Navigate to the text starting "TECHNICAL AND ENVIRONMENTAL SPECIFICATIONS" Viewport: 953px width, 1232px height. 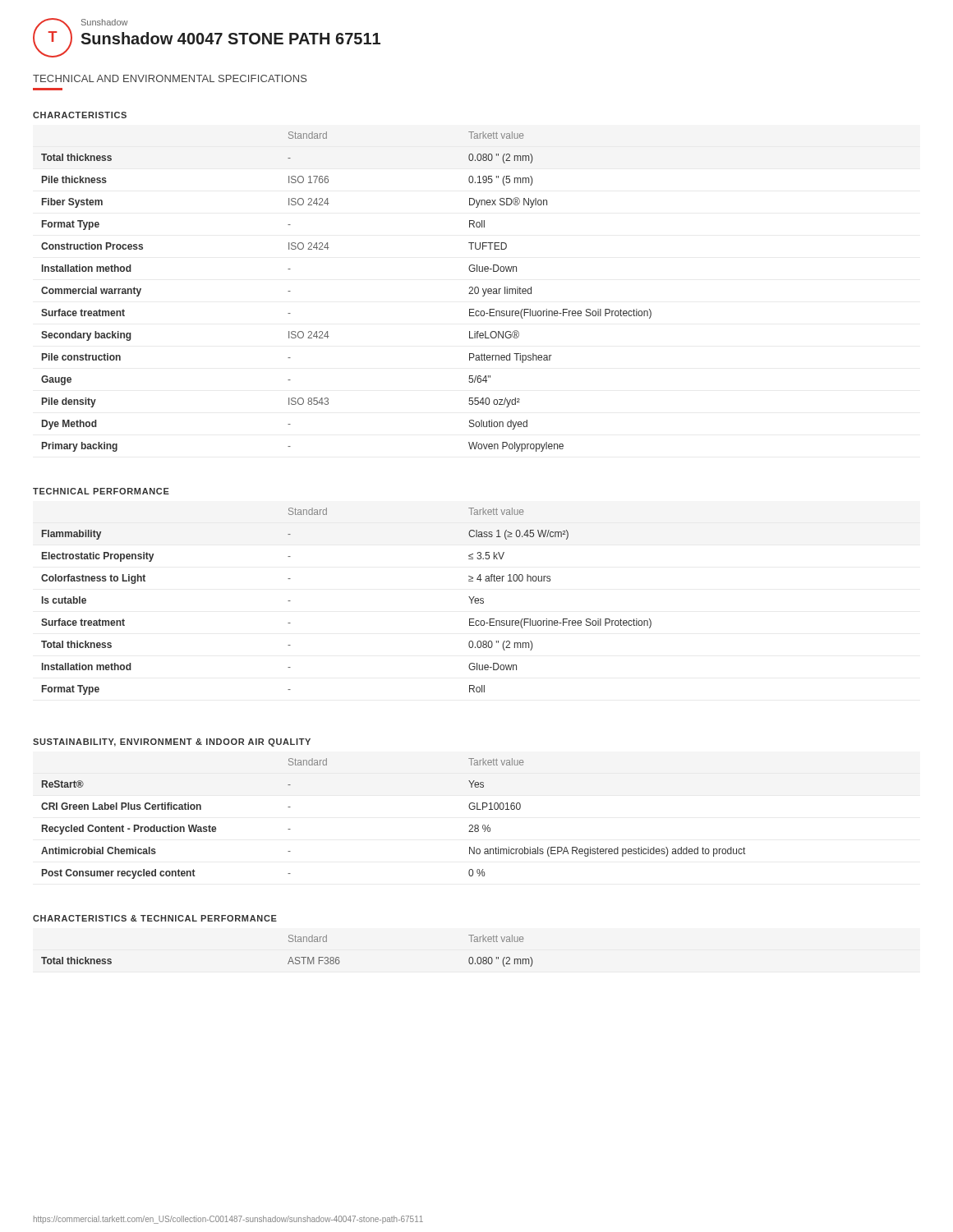pos(170,81)
